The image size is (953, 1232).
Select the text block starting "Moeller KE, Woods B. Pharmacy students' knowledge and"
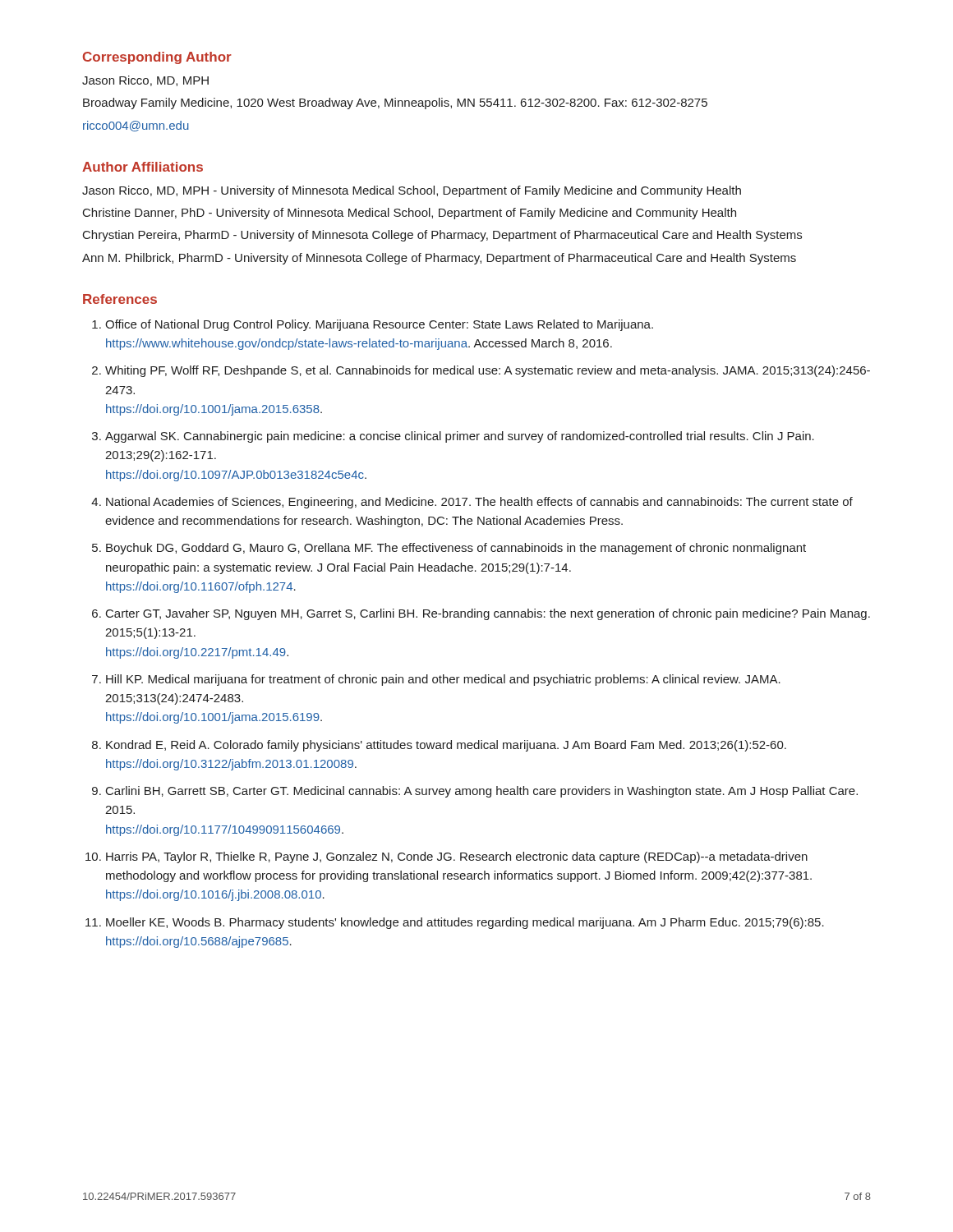[x=488, y=931]
